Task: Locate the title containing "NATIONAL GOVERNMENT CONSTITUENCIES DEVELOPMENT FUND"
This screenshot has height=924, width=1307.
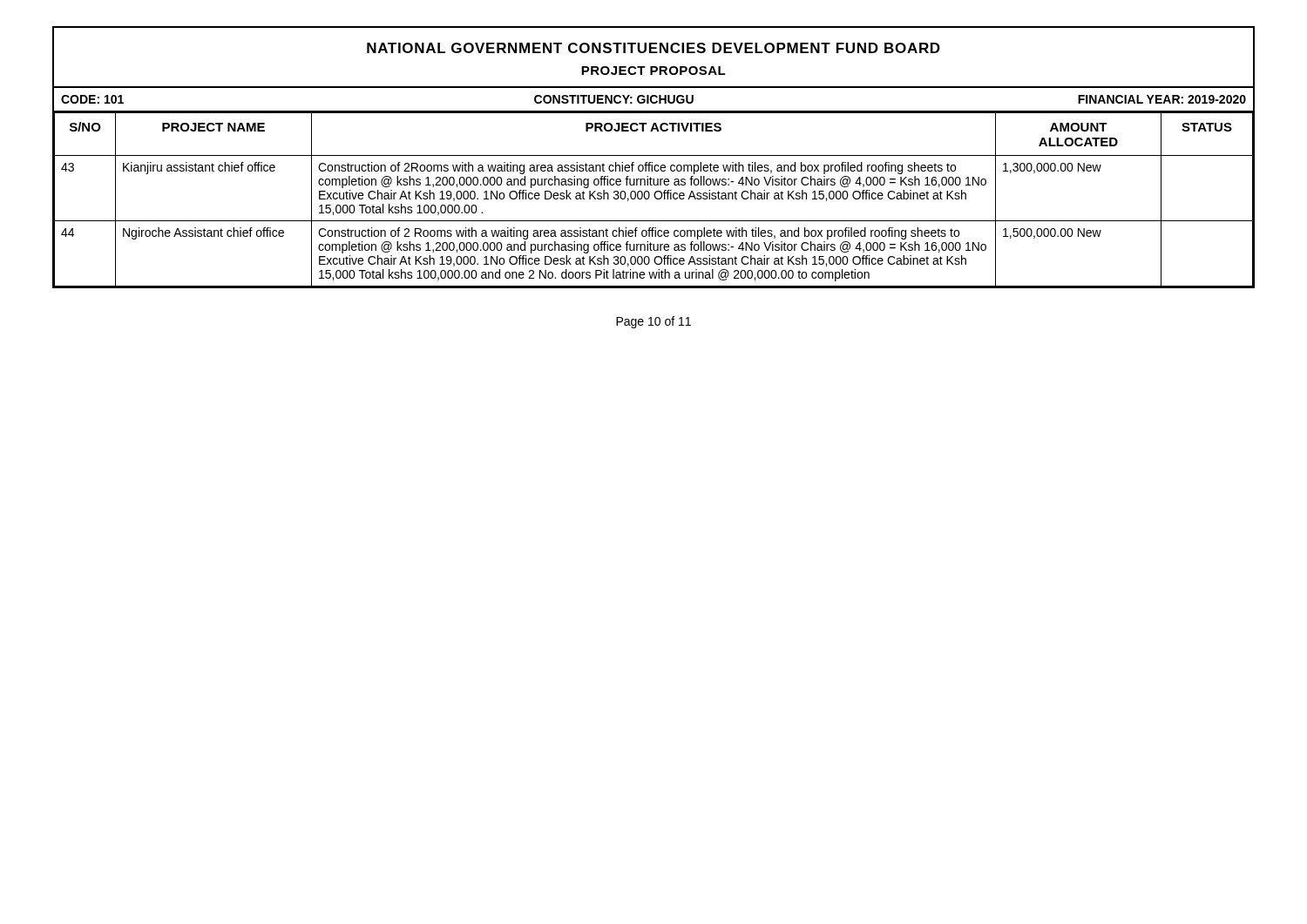Action: [654, 59]
